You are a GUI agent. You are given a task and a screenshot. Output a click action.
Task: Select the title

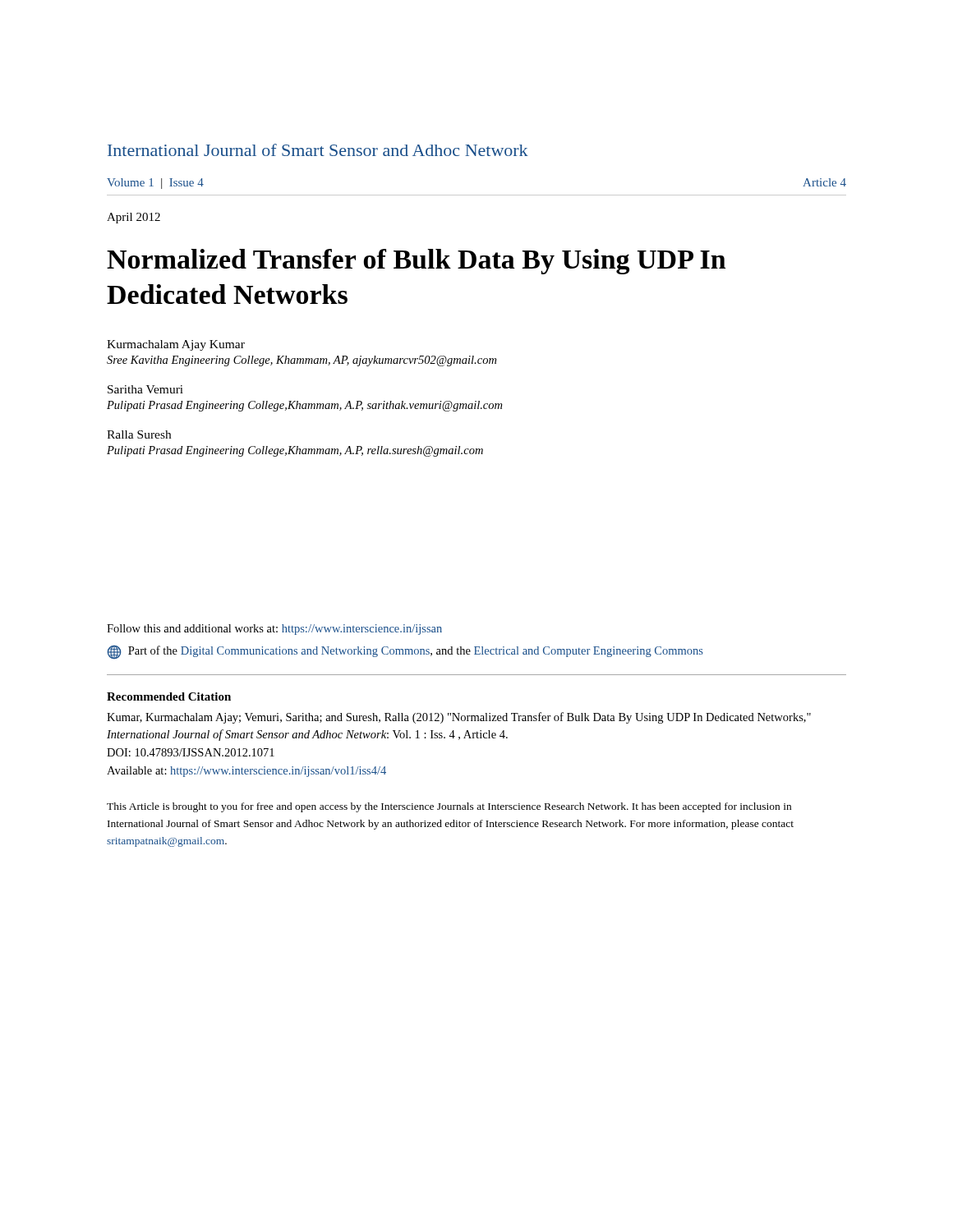coord(476,150)
